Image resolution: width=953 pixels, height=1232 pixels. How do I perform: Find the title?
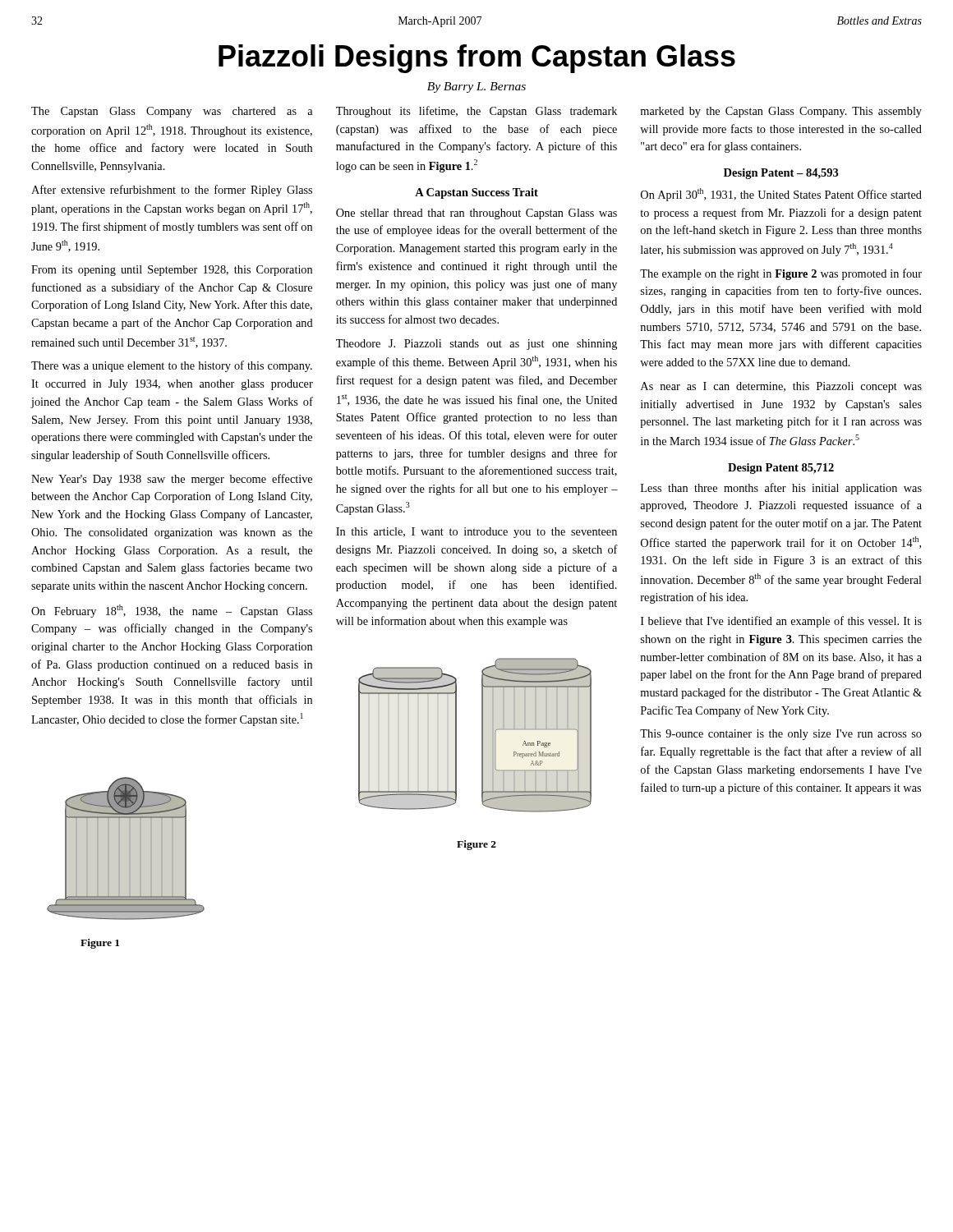(x=476, y=67)
